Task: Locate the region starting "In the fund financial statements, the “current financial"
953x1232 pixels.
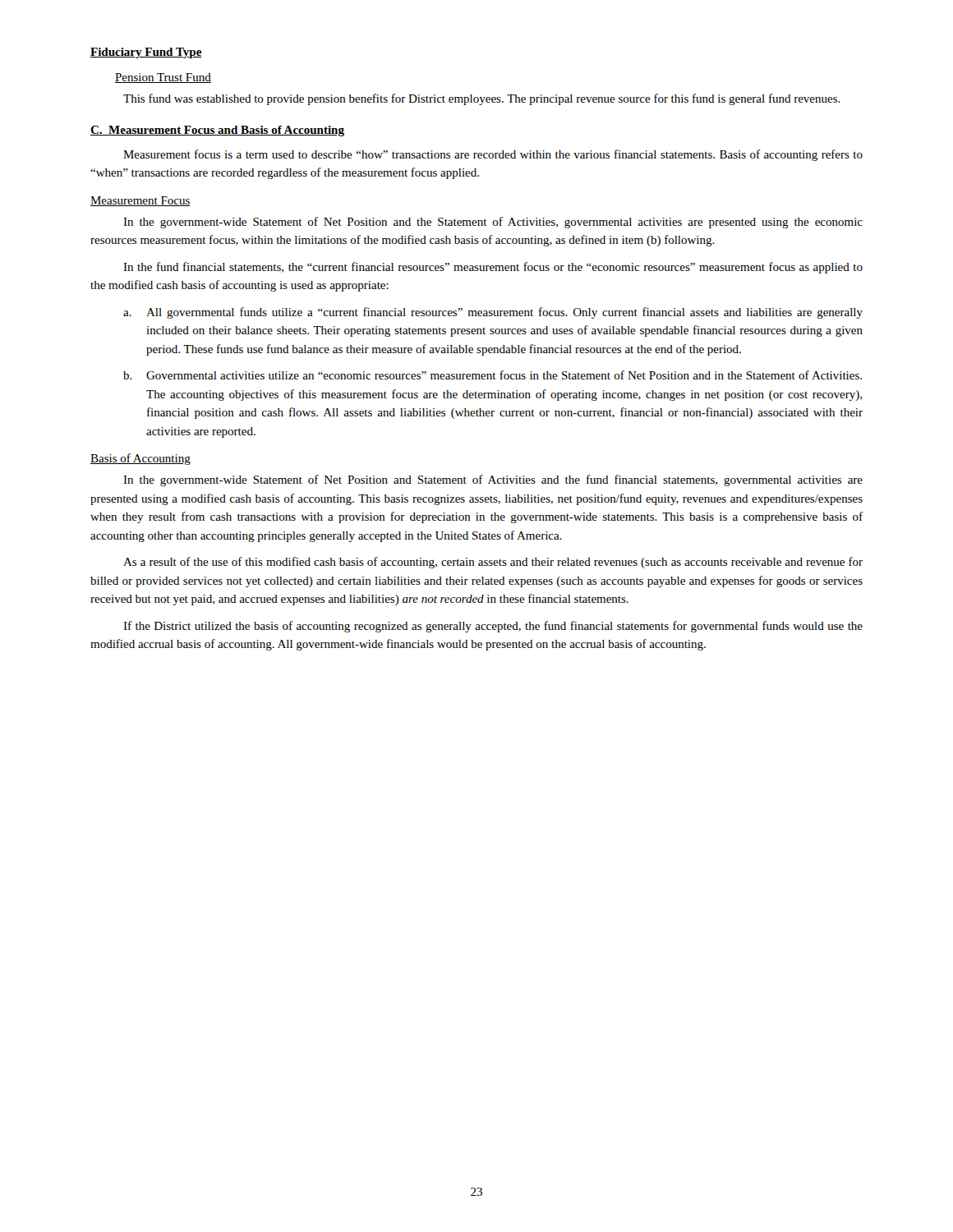Action: click(x=476, y=276)
